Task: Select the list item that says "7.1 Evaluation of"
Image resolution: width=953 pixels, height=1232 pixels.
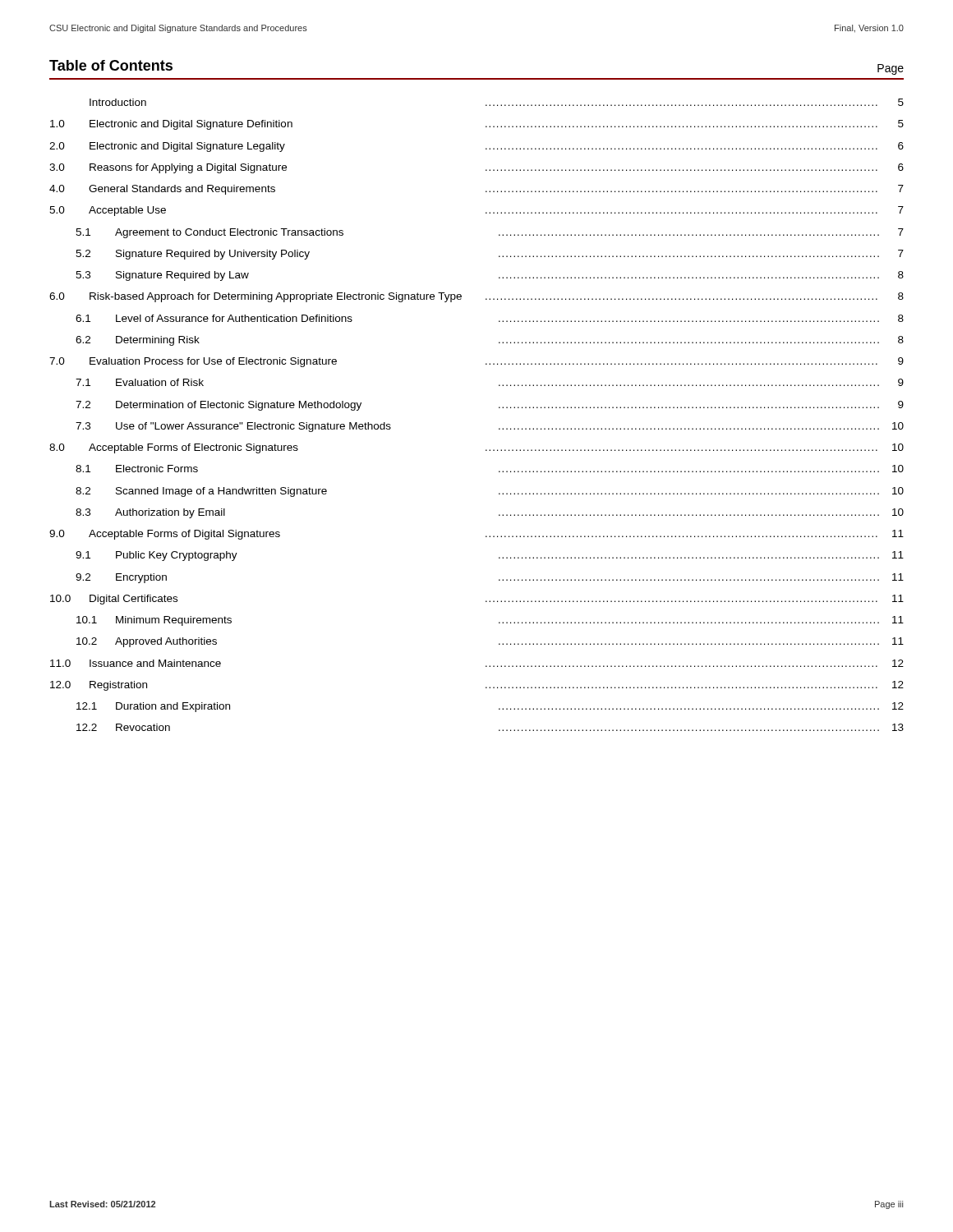Action: click(78, 382)
